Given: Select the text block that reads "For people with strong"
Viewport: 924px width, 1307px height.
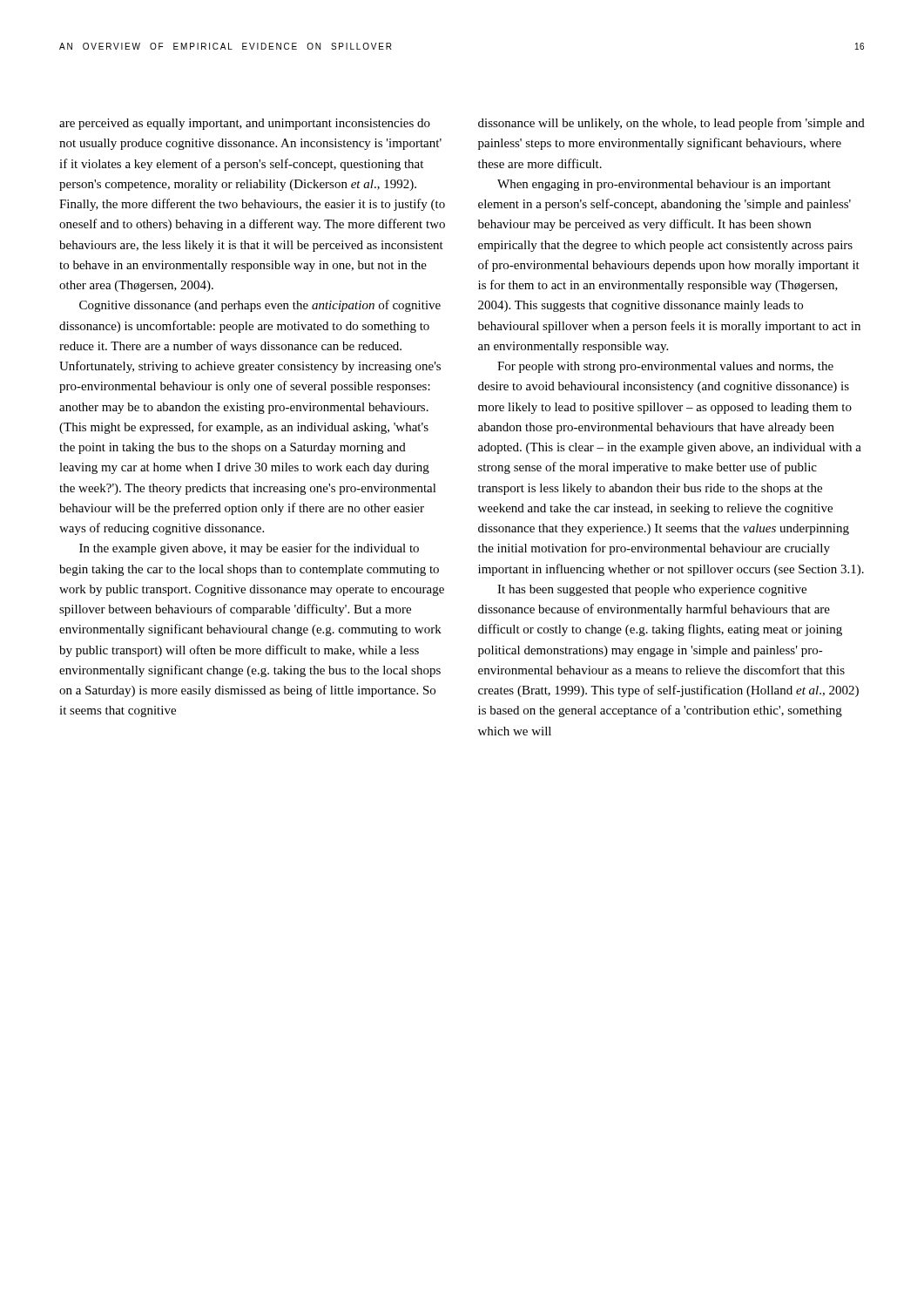Looking at the screenshot, I should pos(671,468).
